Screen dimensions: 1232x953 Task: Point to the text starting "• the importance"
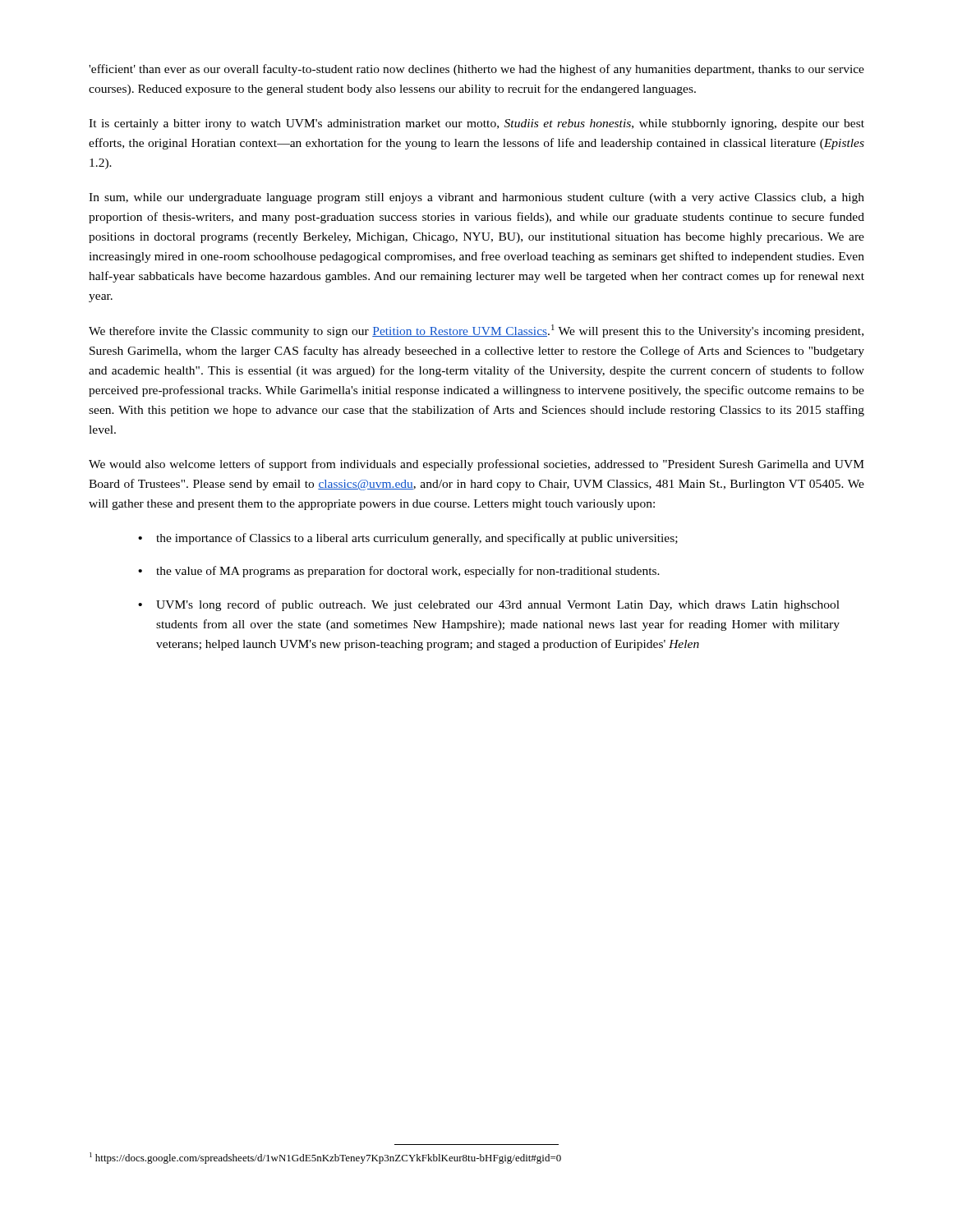(x=489, y=538)
